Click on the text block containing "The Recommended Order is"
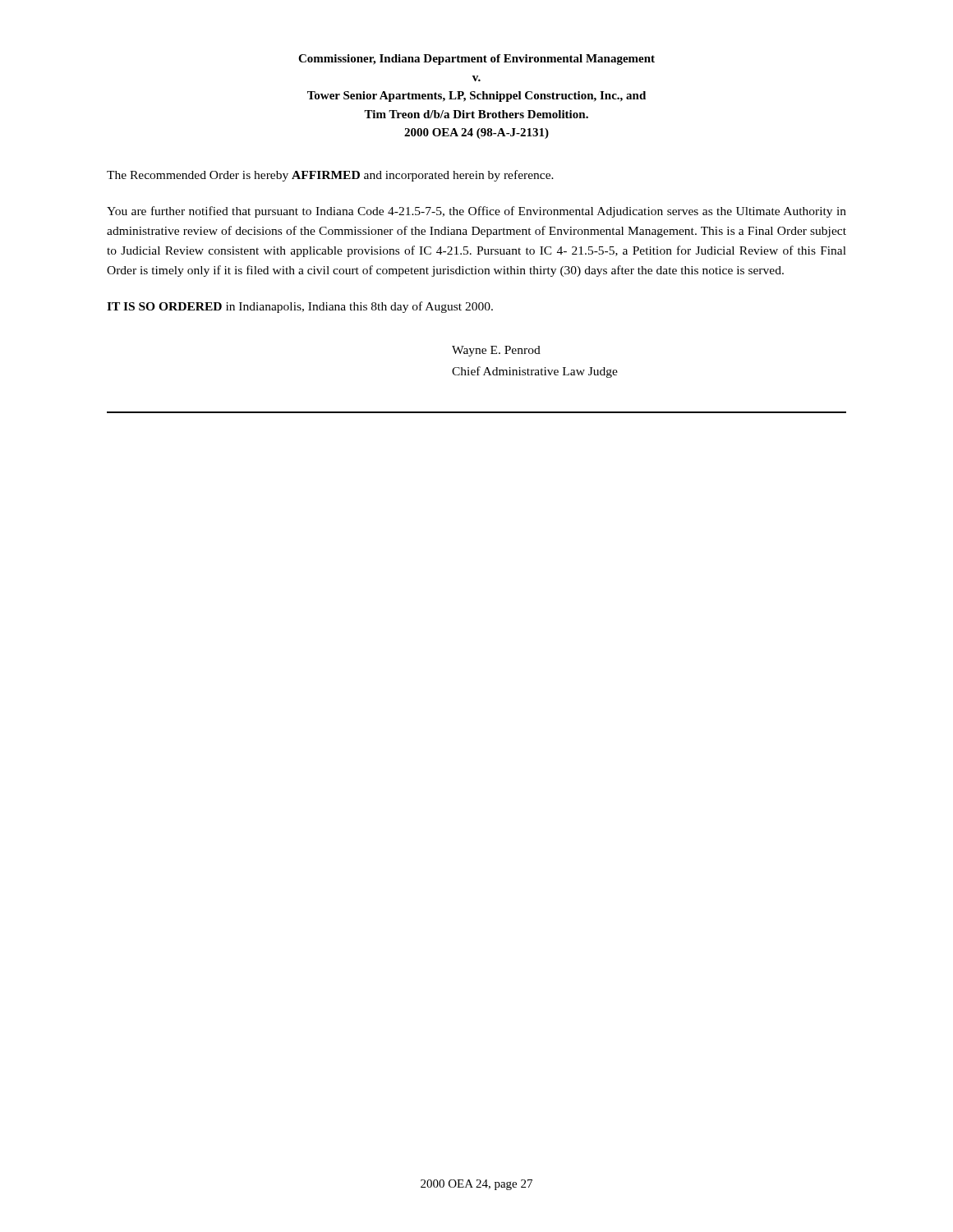The width and height of the screenshot is (953, 1232). pos(330,174)
